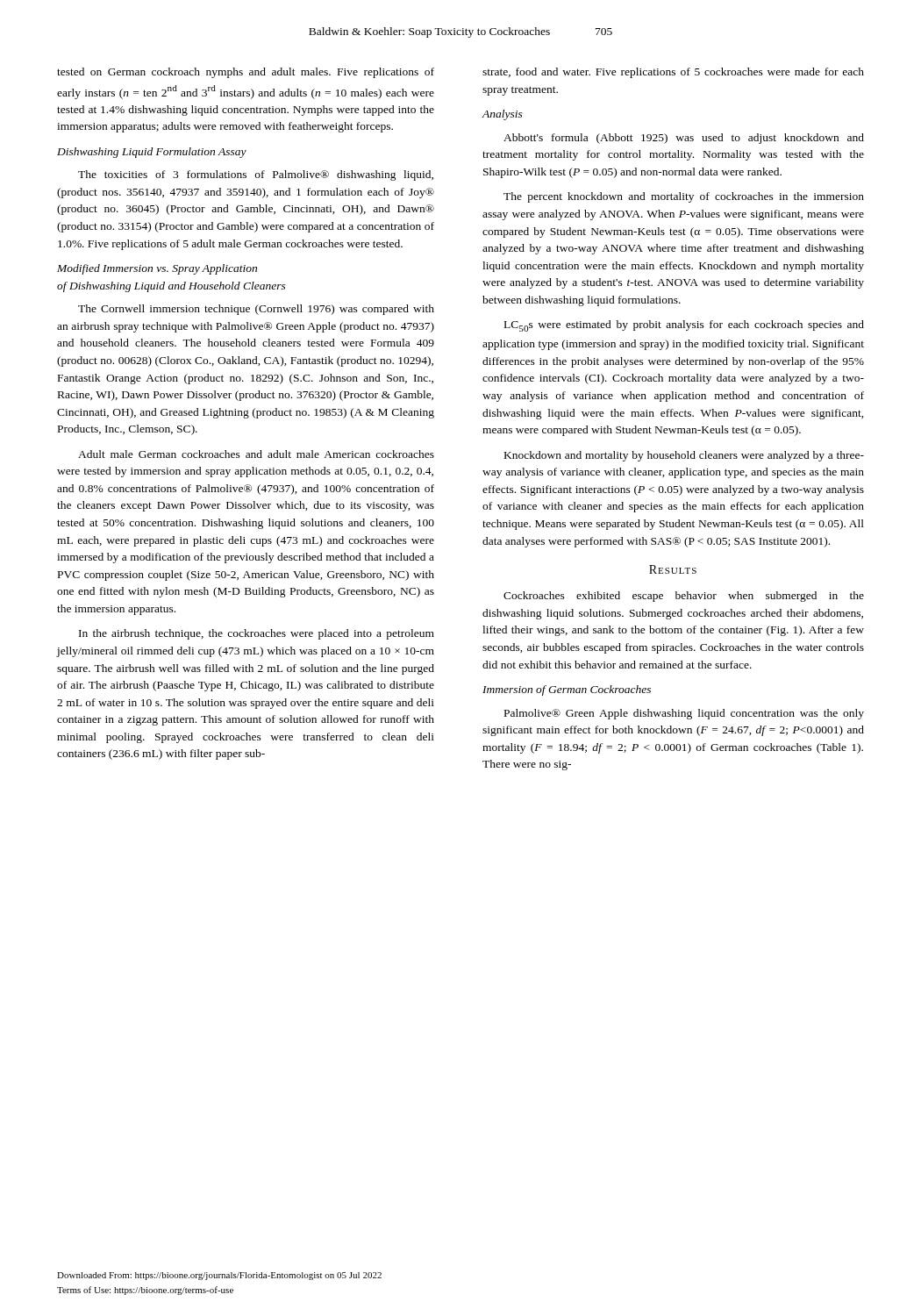
Task: Select the section header with the text "Immersion of German Cockroaches"
Action: click(x=567, y=690)
